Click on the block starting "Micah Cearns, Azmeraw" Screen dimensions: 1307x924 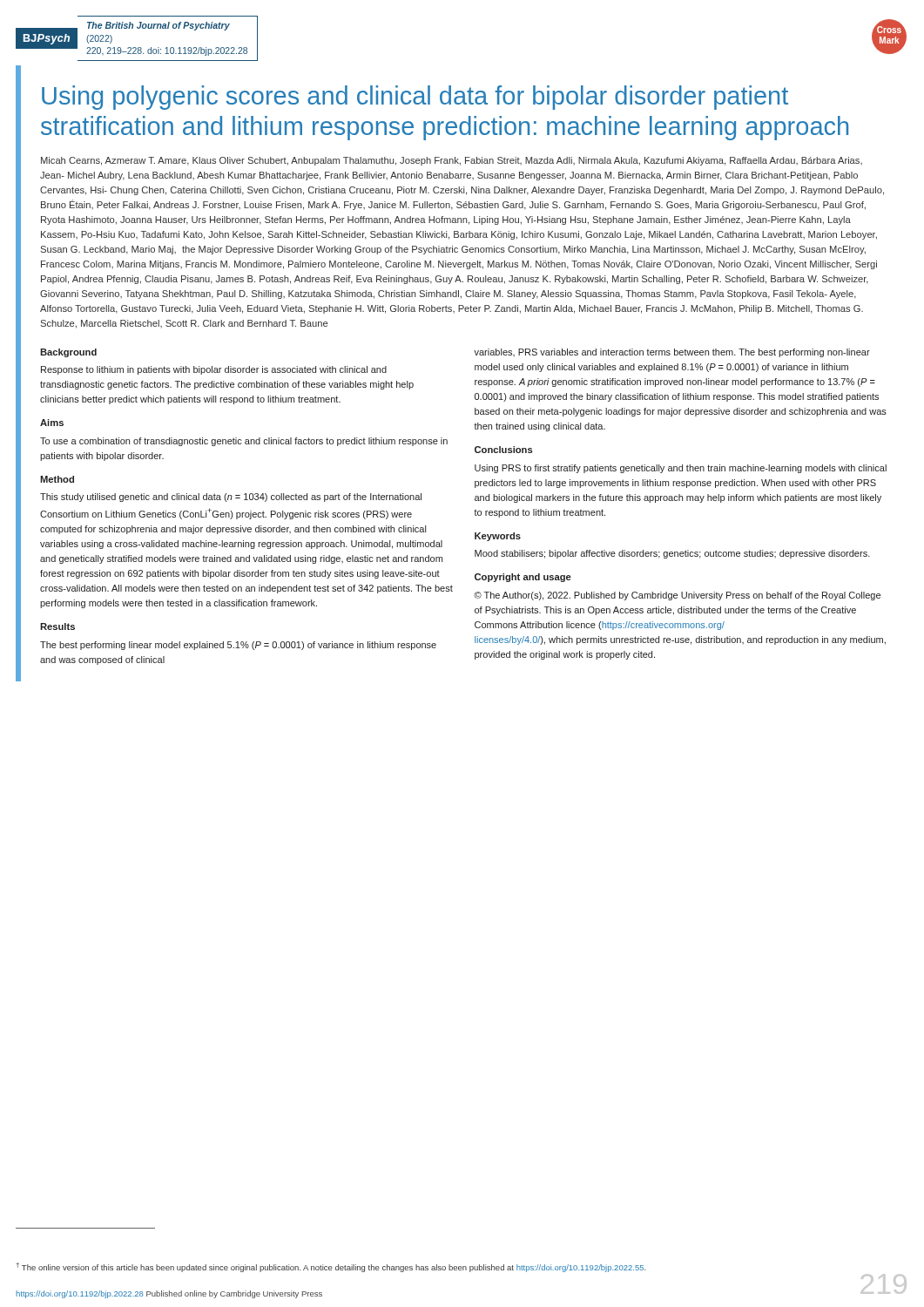coord(462,242)
